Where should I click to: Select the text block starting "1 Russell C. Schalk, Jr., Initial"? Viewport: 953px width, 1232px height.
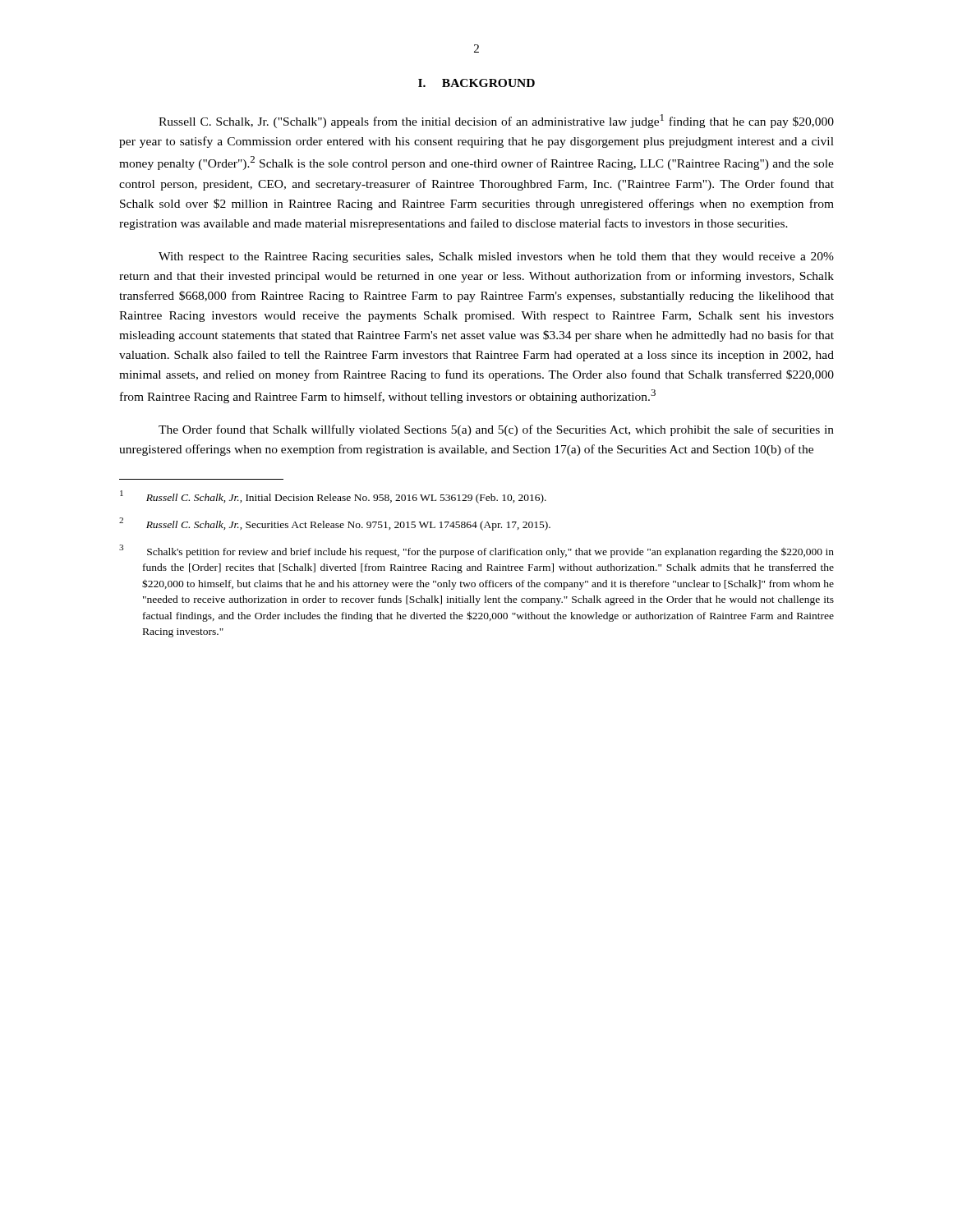(333, 495)
